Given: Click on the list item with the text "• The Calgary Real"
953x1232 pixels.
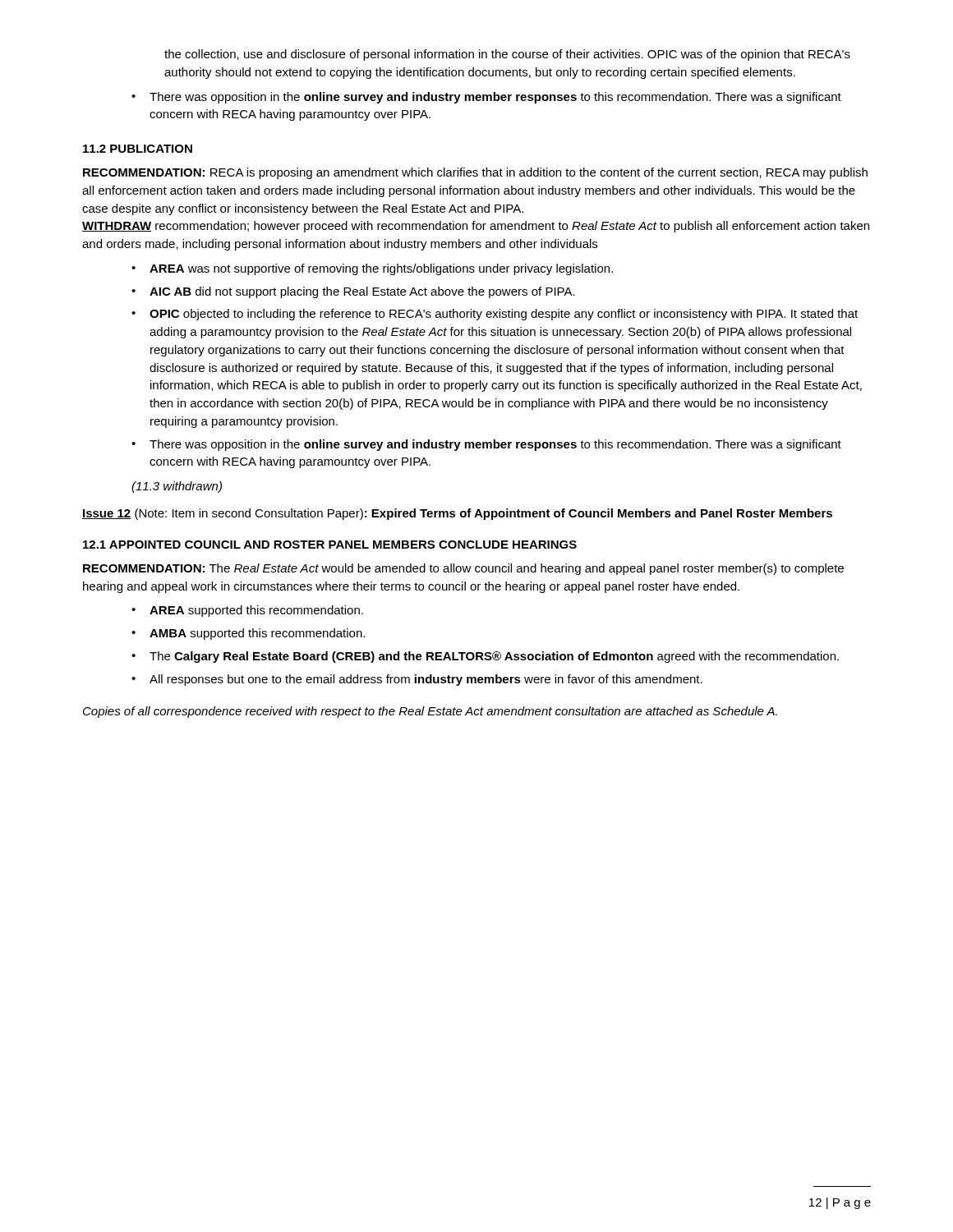Looking at the screenshot, I should click(501, 656).
